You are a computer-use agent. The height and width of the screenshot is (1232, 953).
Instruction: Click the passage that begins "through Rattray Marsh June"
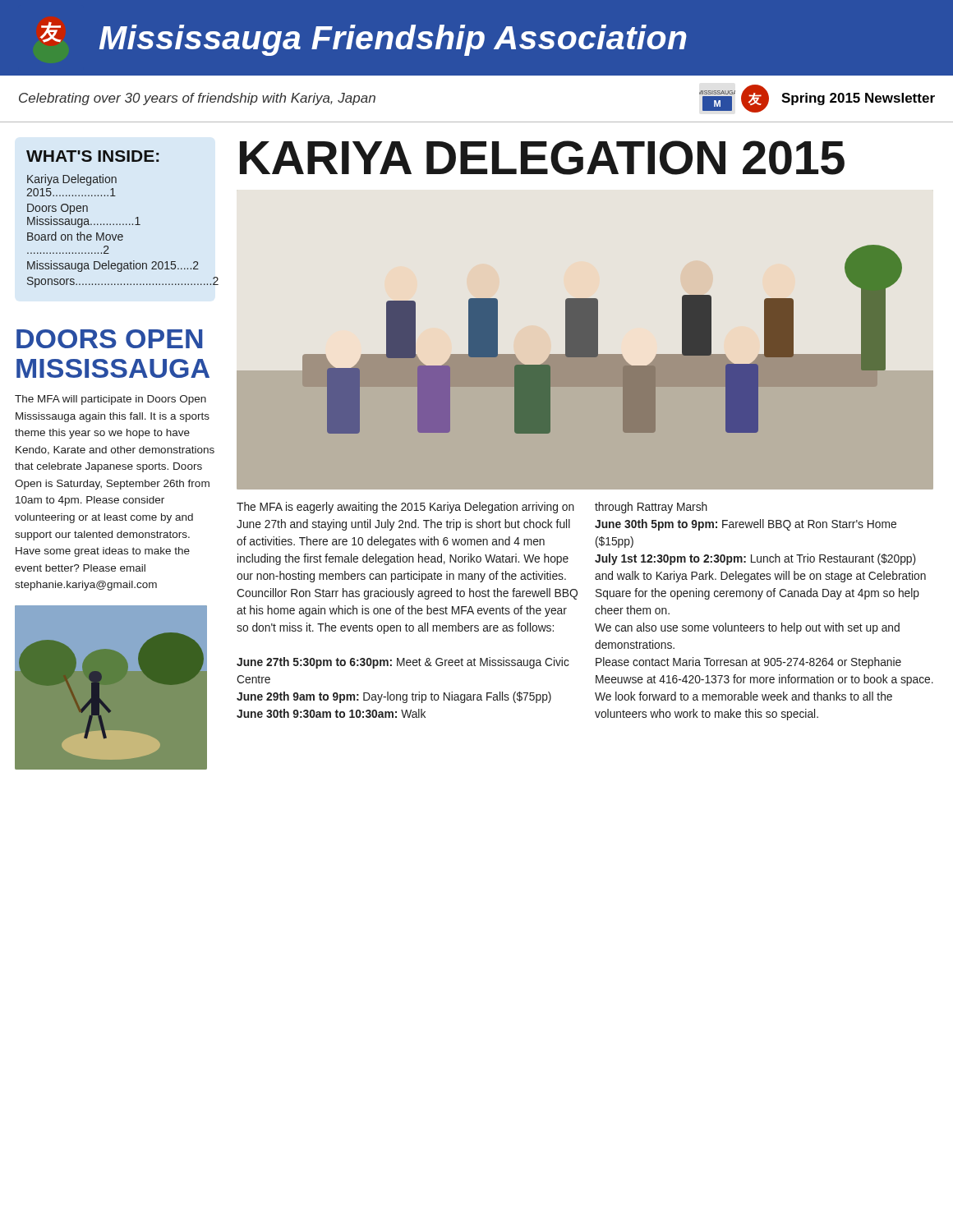651,508
